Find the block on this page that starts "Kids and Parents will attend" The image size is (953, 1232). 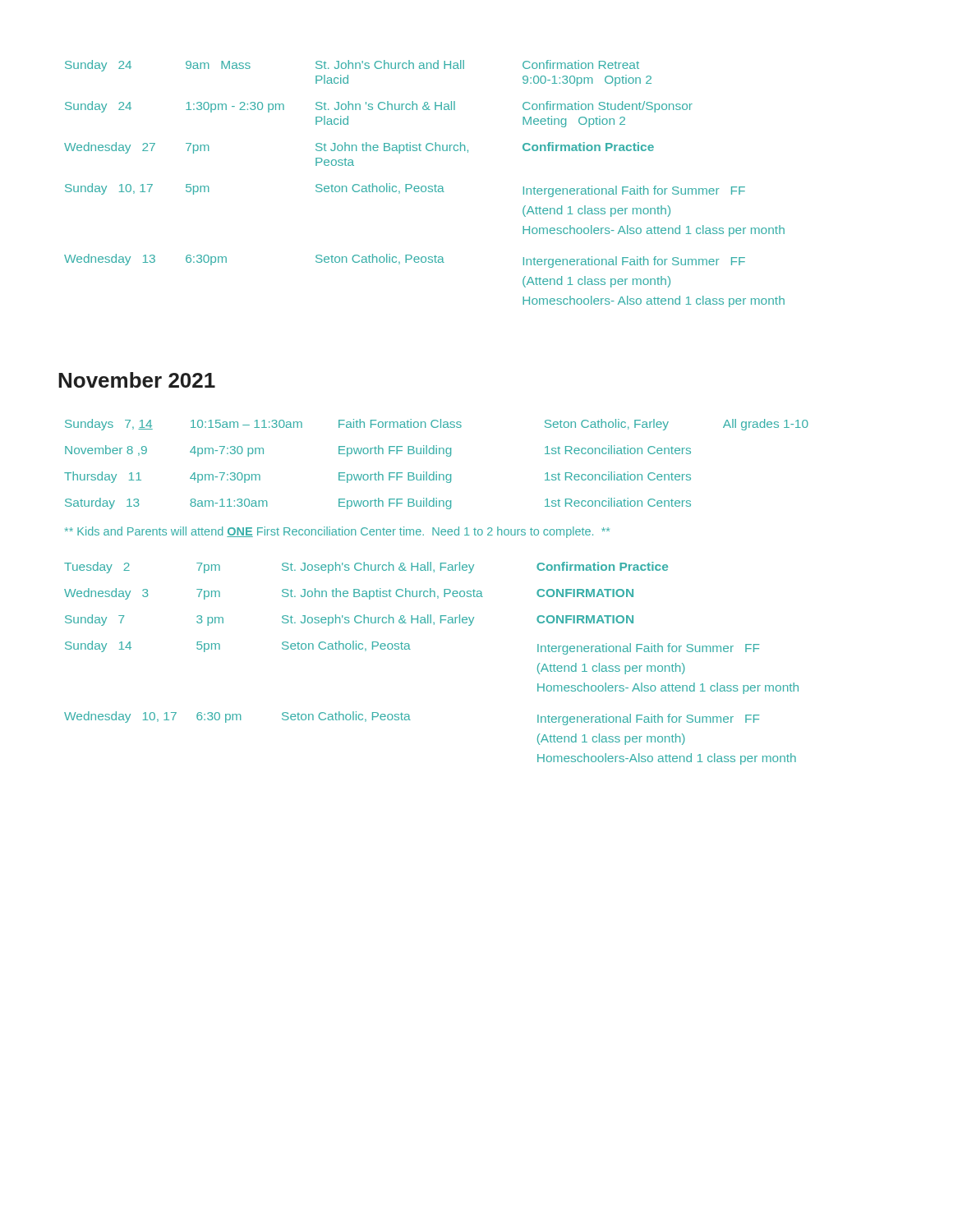coord(334,531)
